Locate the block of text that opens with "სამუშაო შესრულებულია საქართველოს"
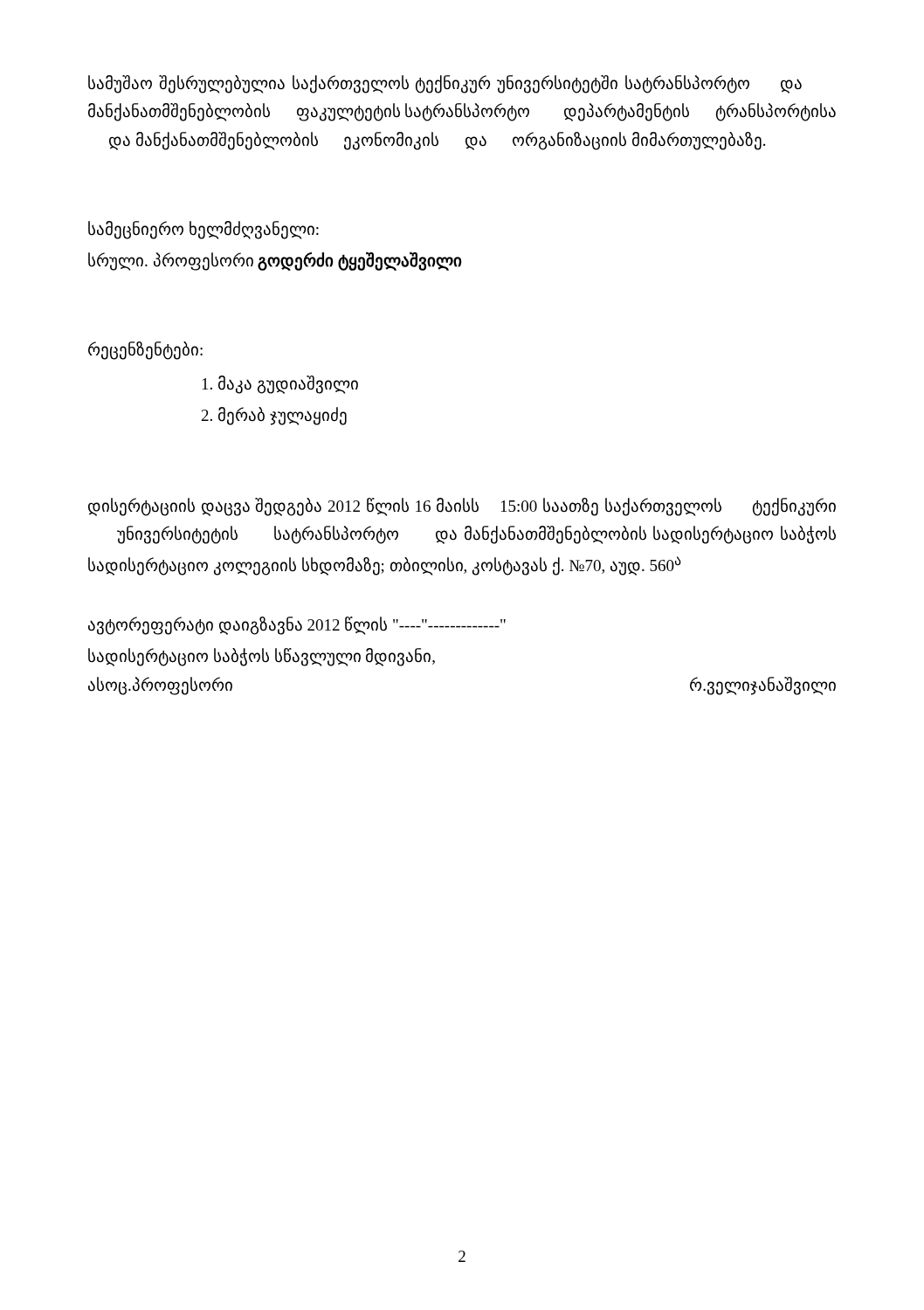This screenshot has width=924, height=1310. (462, 112)
